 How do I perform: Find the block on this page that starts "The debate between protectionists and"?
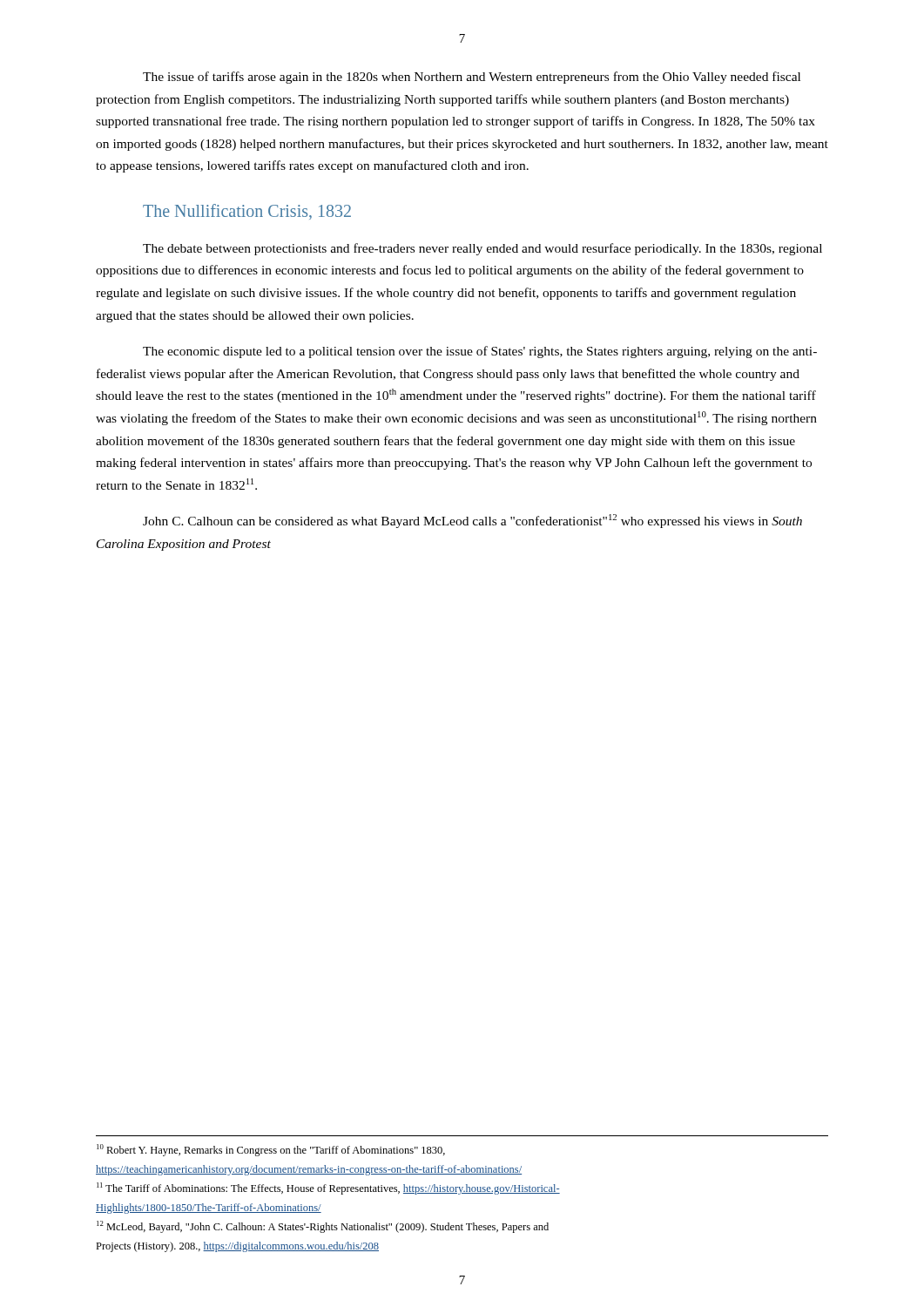tap(459, 281)
